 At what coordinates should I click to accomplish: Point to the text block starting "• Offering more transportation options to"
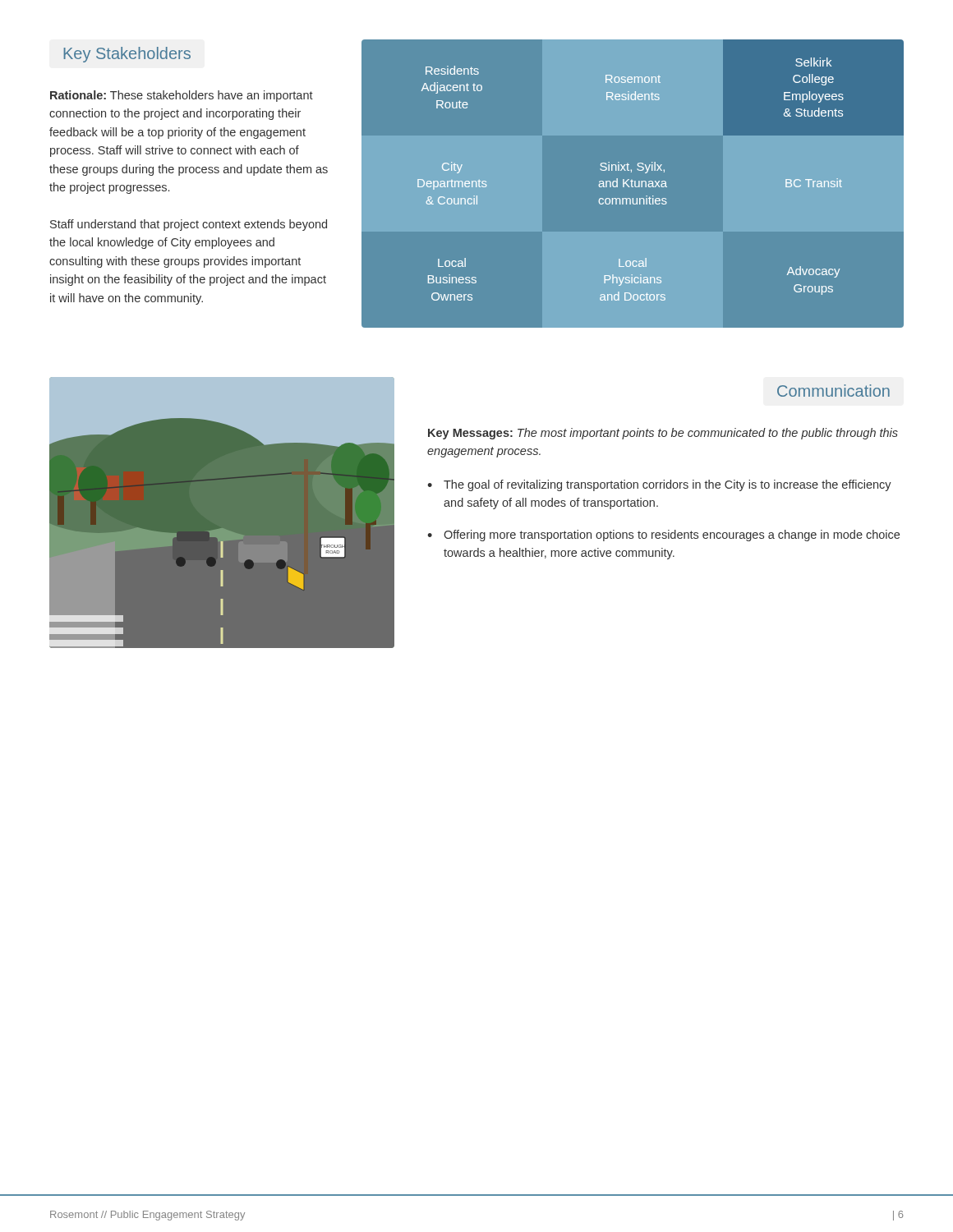pos(665,544)
